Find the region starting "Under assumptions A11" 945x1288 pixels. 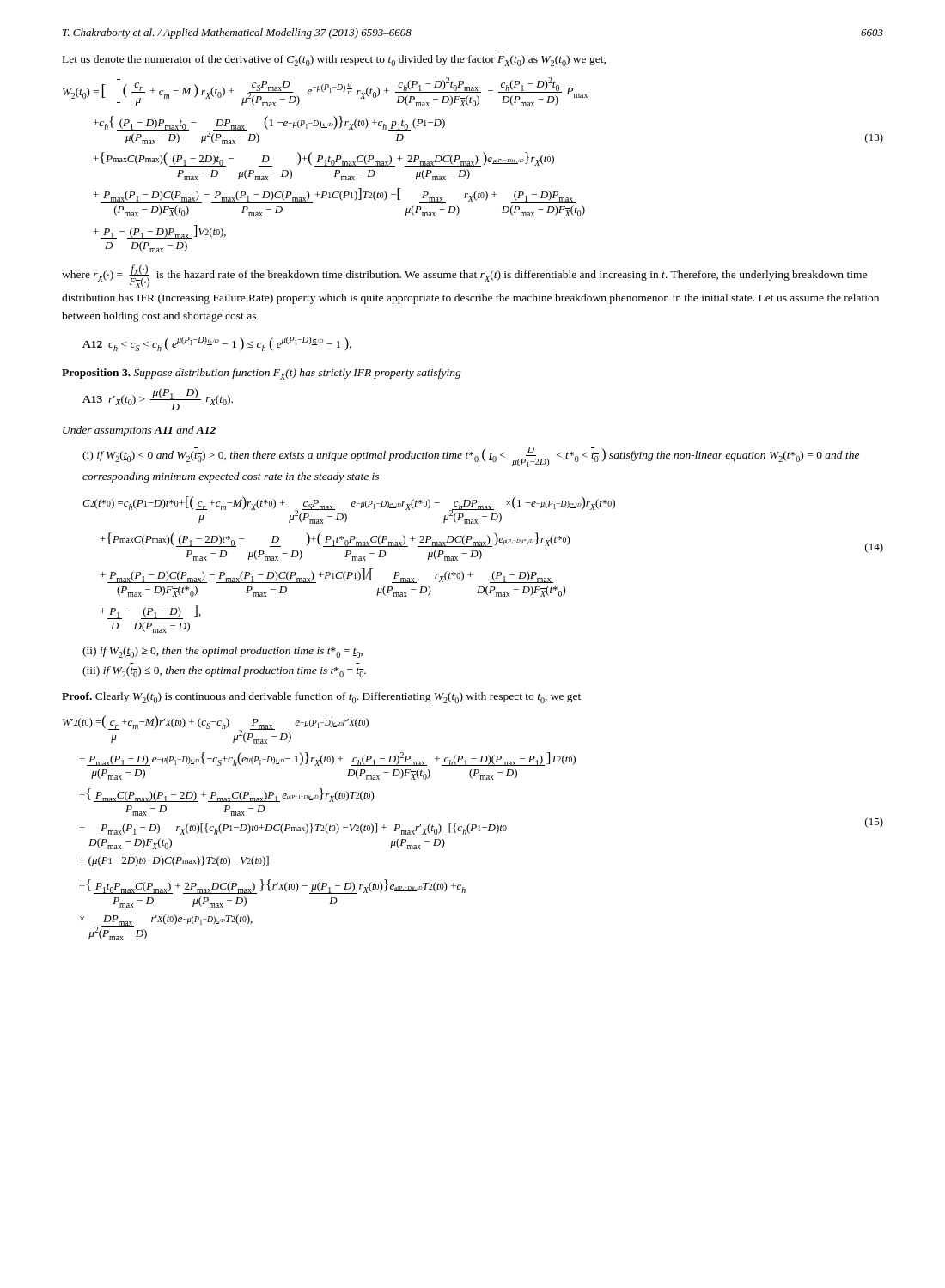pos(139,430)
